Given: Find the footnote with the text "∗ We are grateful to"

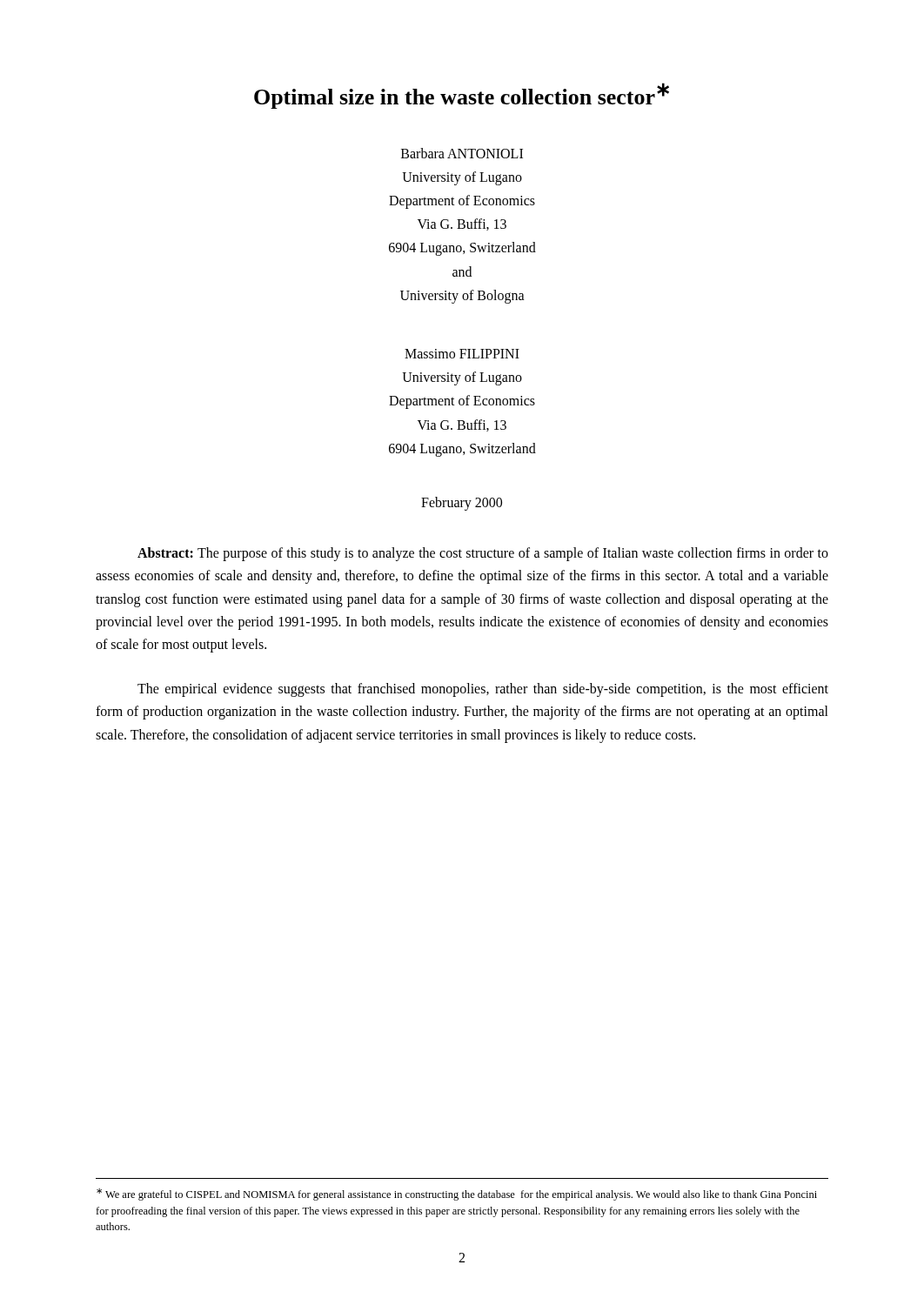Looking at the screenshot, I should (x=462, y=1210).
